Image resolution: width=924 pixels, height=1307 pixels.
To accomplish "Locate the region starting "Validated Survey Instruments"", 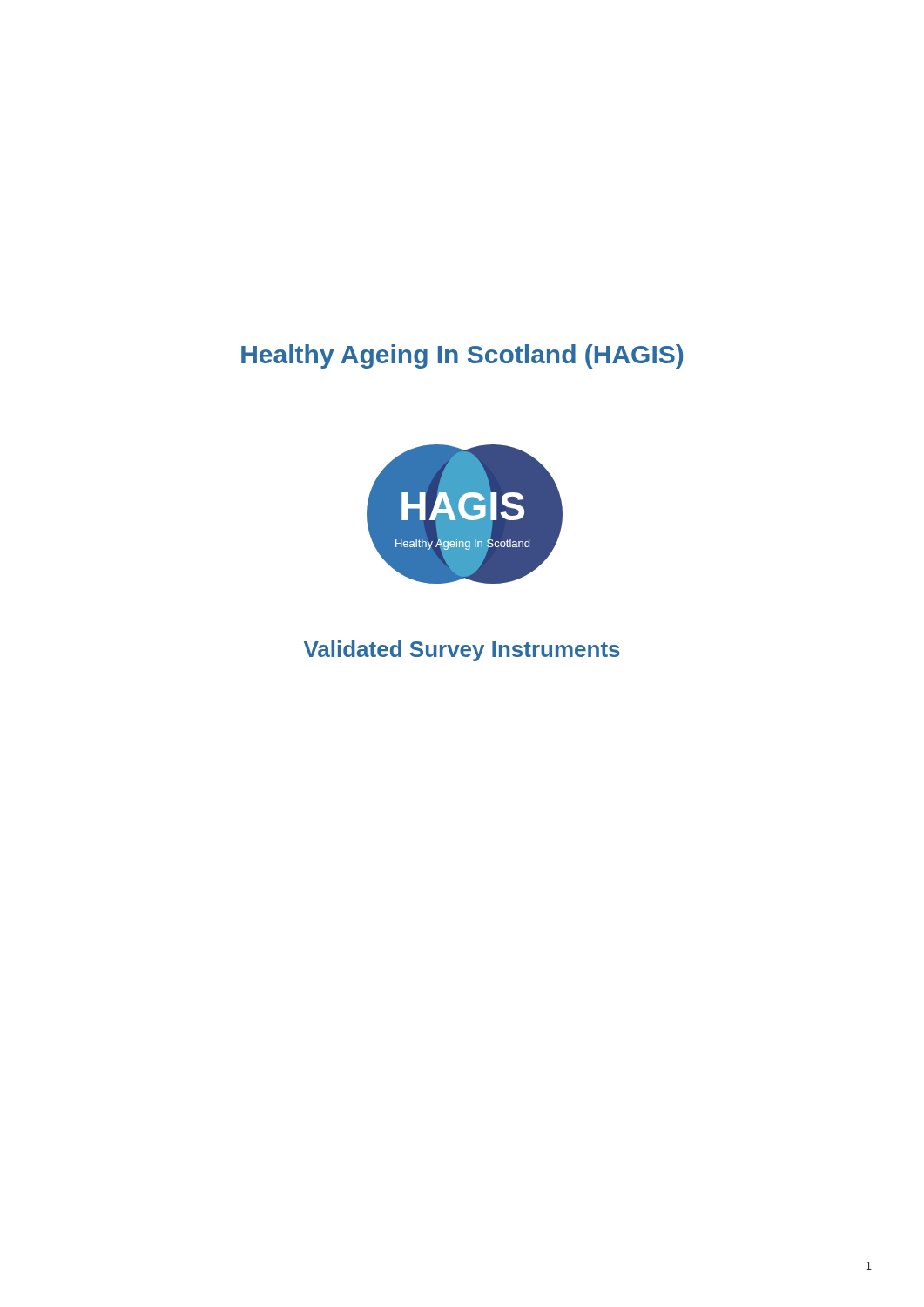I will click(x=462, y=650).
